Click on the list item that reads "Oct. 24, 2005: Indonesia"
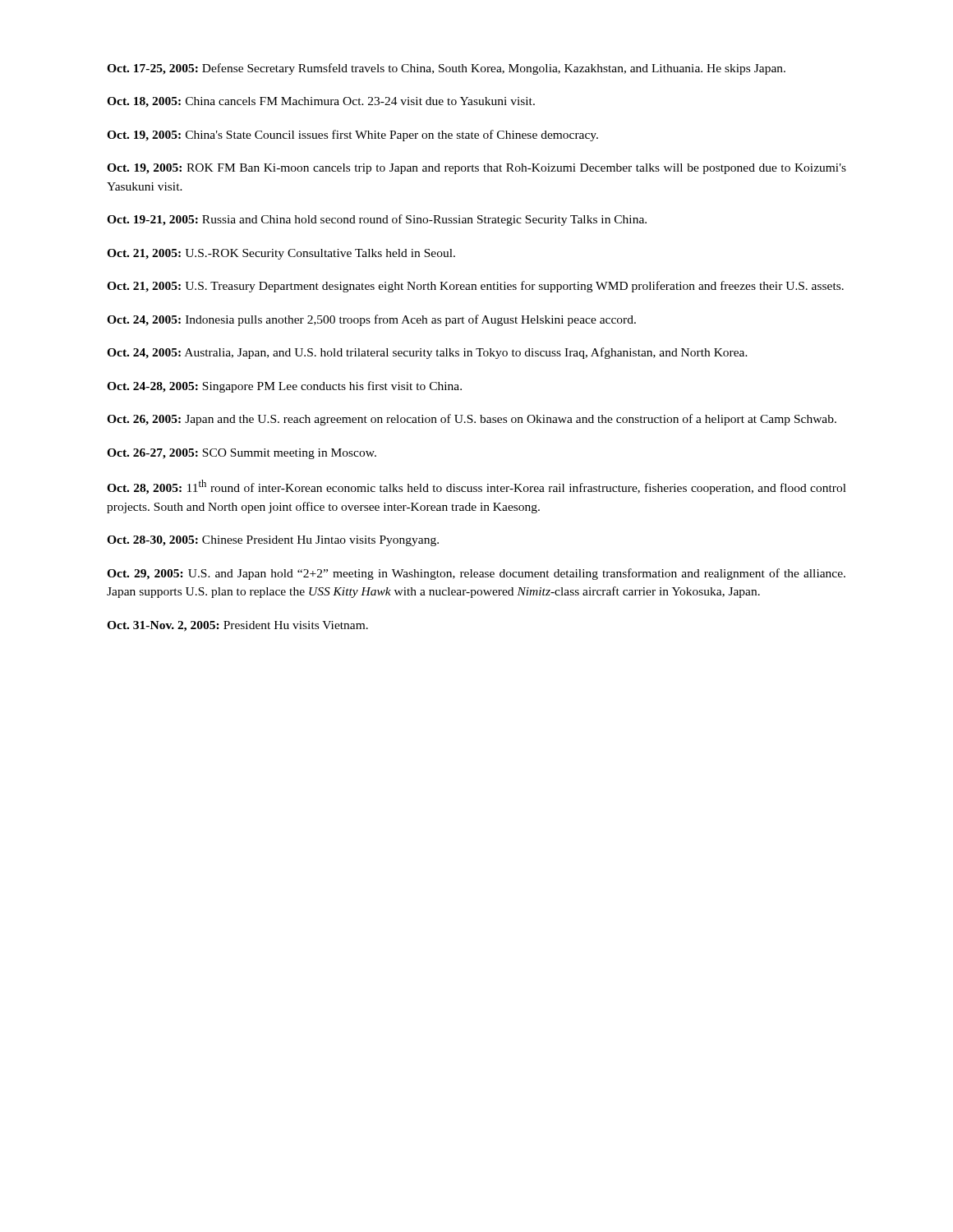Screen dimensions: 1232x953 click(372, 319)
